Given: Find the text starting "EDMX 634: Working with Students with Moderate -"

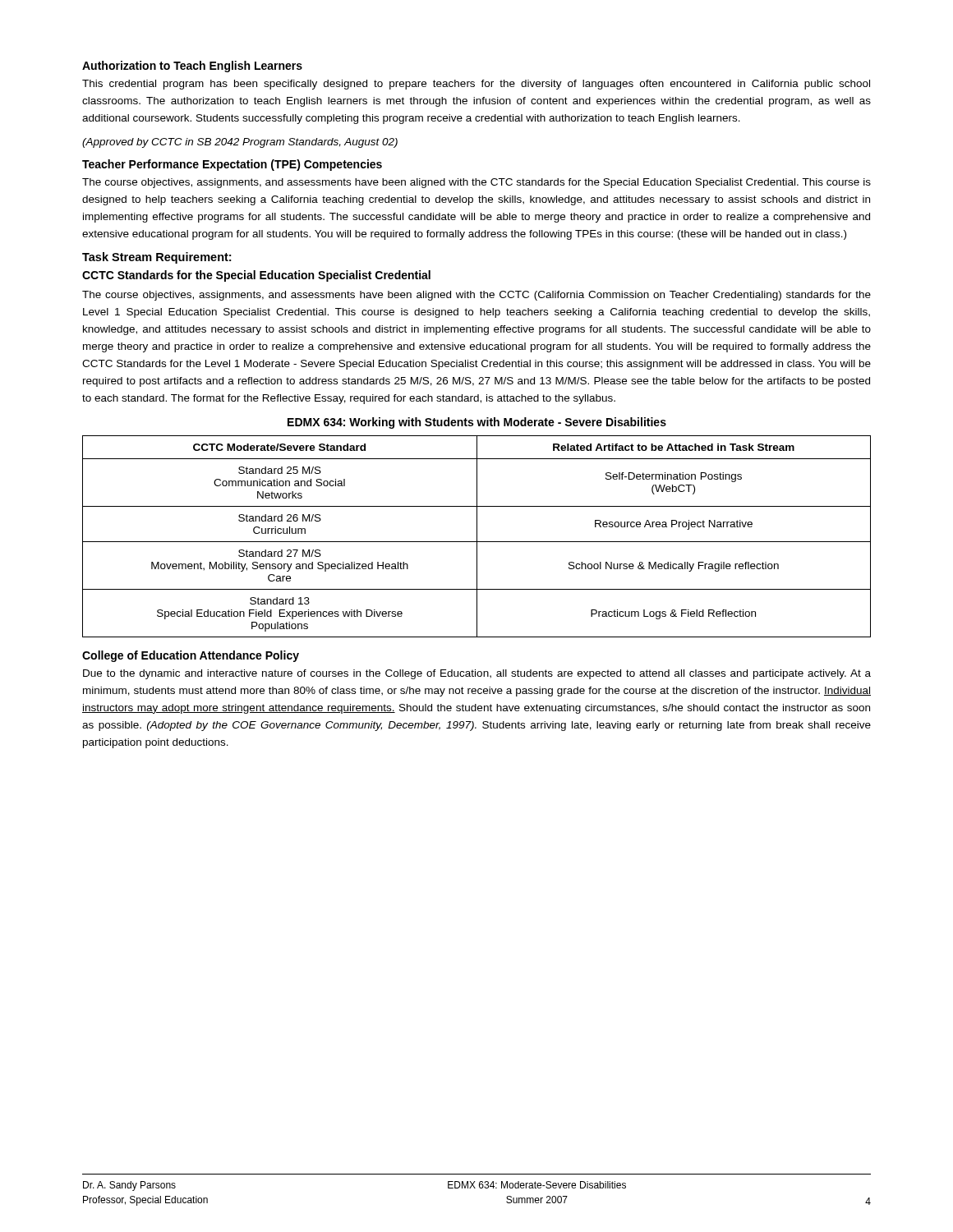Looking at the screenshot, I should [476, 422].
